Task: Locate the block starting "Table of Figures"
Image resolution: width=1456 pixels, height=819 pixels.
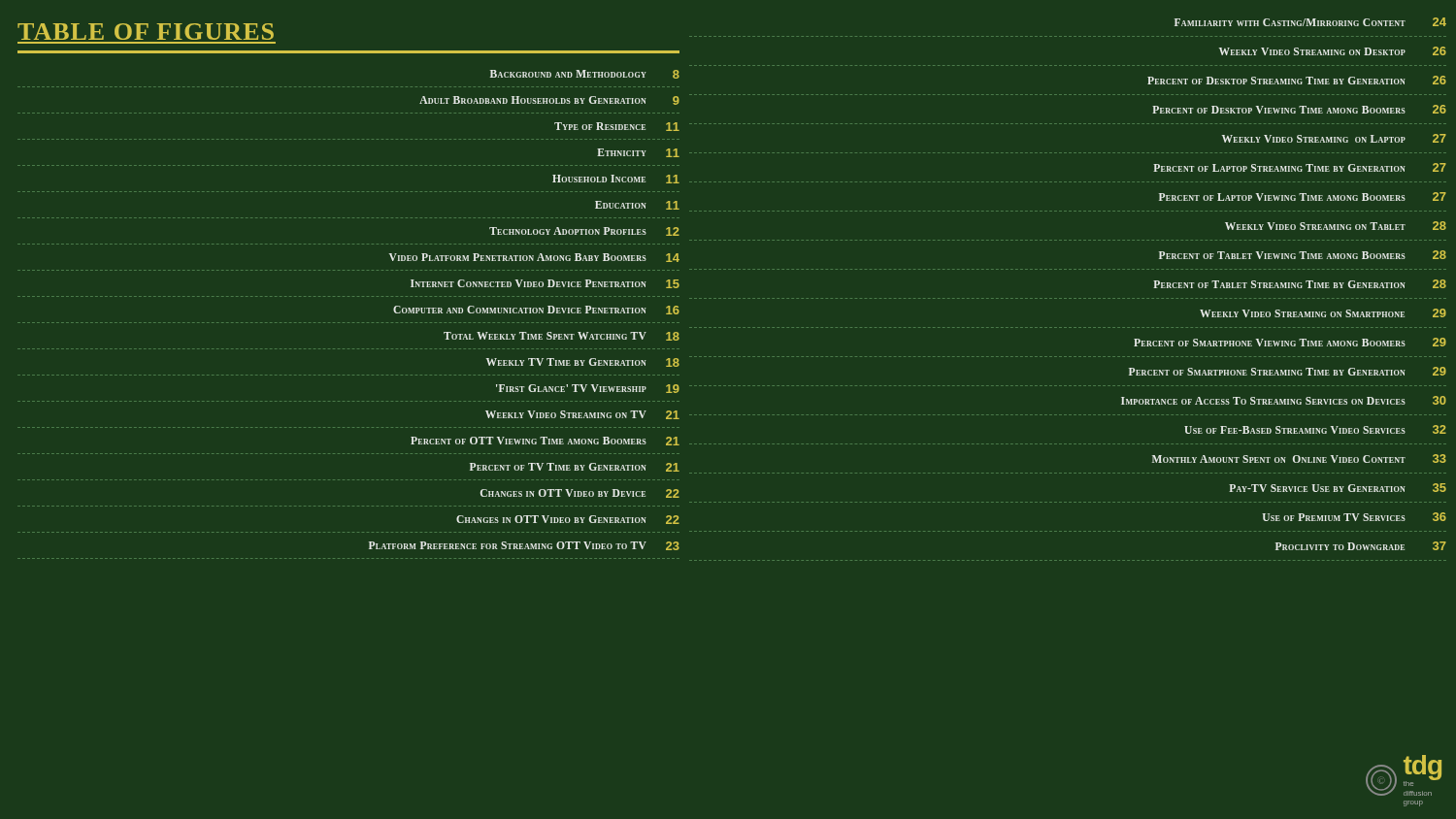Action: (x=146, y=32)
